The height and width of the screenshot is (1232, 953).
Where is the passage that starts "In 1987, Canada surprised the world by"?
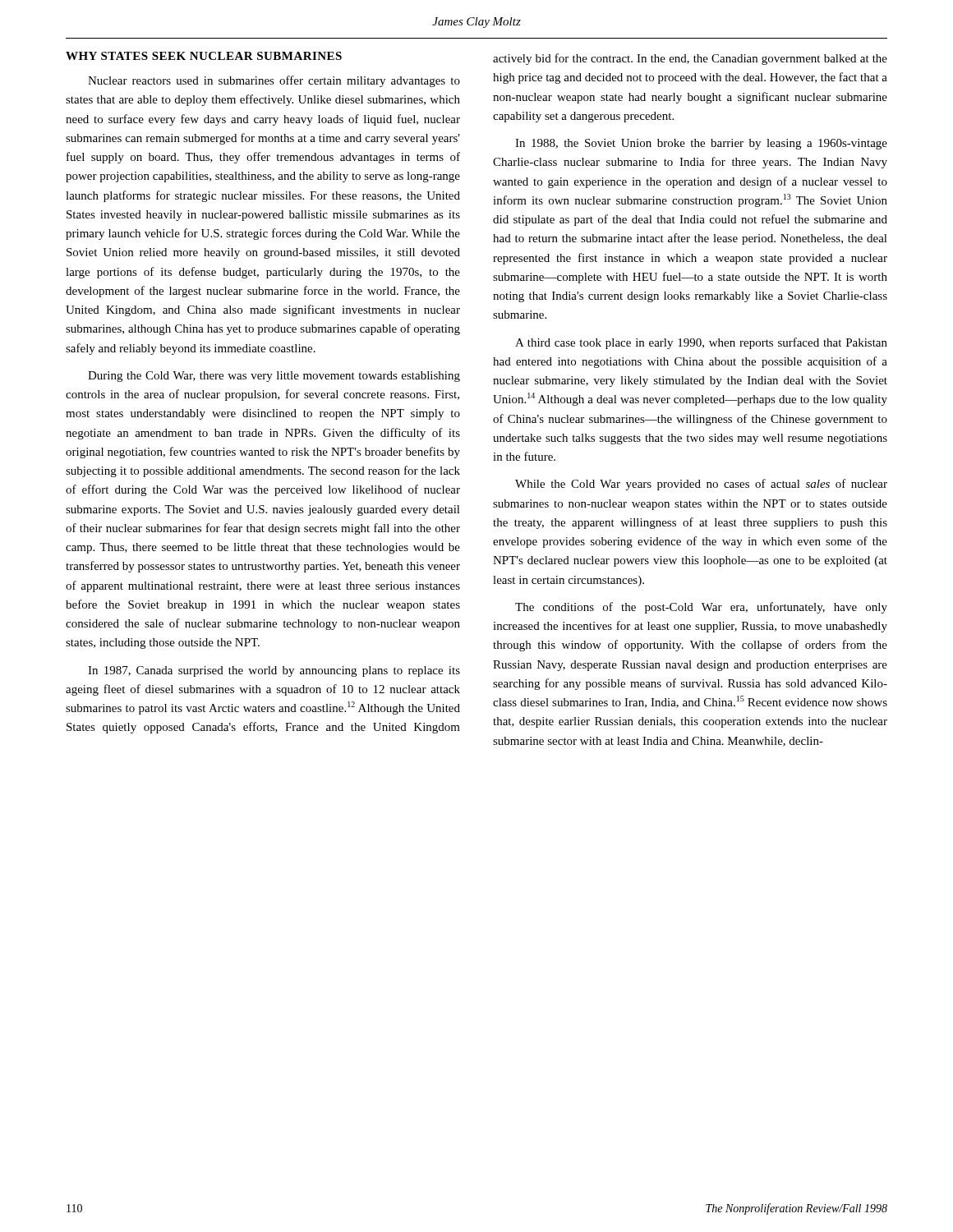[200, 58]
